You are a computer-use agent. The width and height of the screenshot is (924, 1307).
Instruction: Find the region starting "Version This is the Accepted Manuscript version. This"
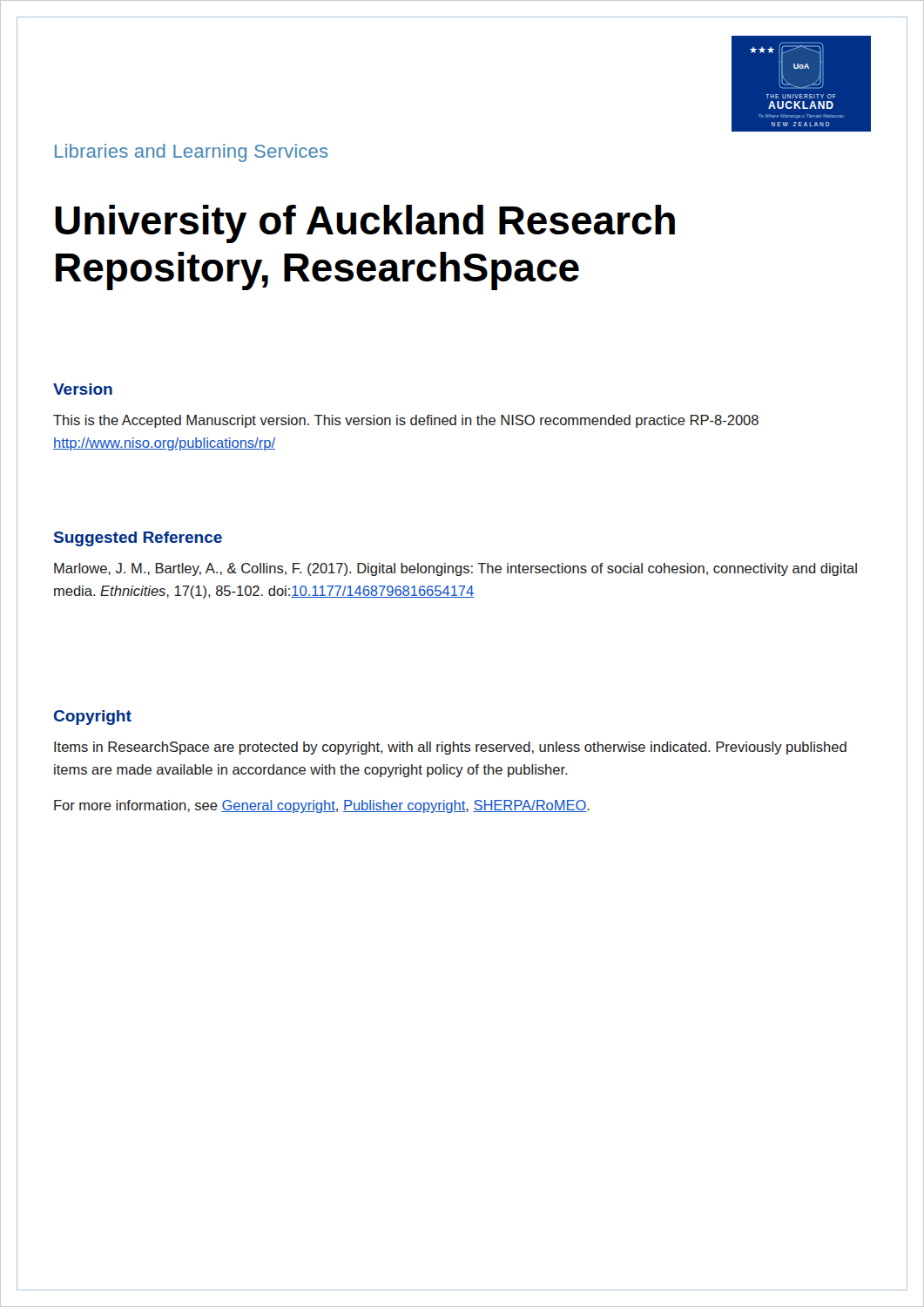pyautogui.click(x=462, y=417)
